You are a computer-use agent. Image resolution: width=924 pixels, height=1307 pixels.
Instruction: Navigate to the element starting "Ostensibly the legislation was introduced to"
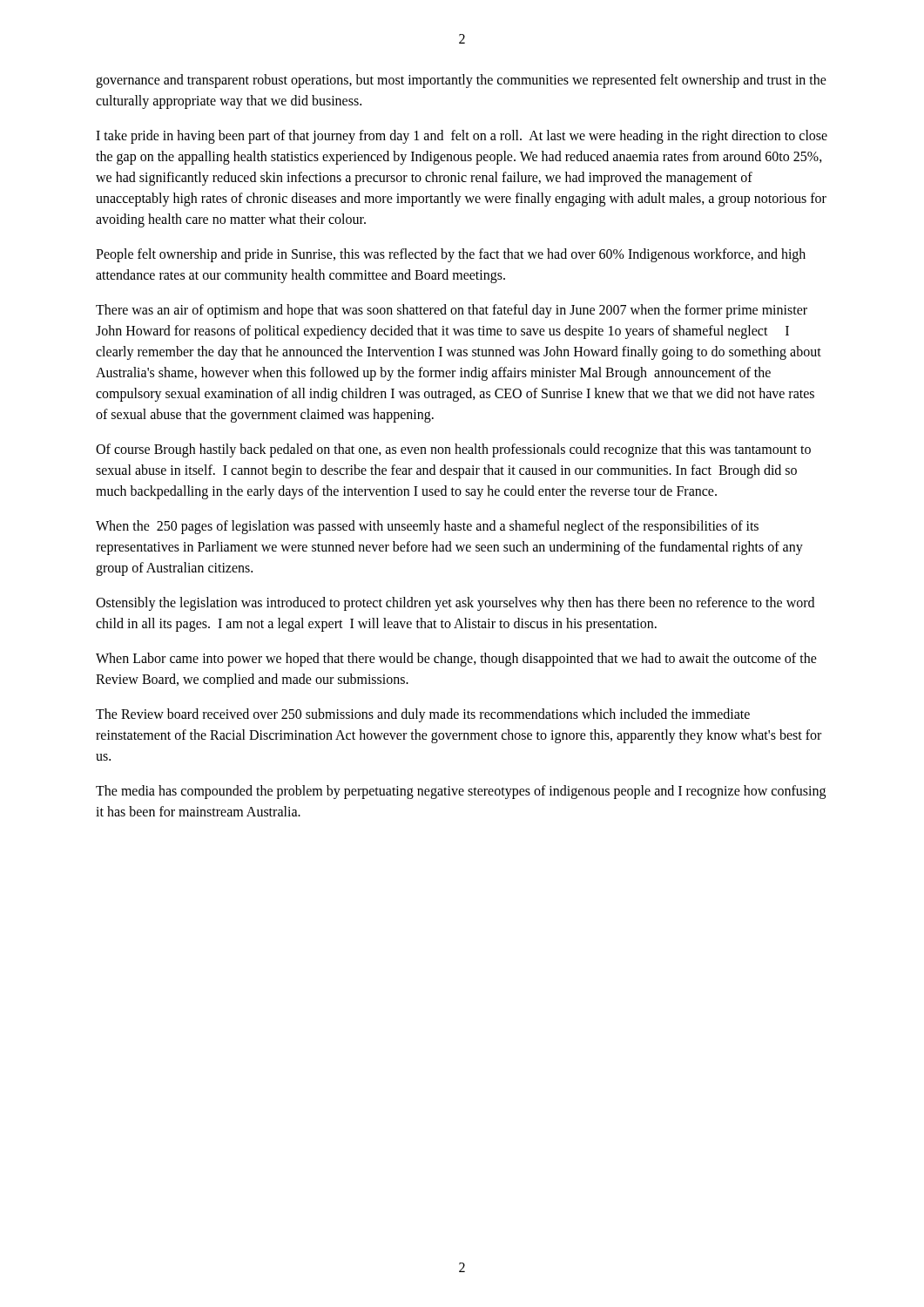455,613
